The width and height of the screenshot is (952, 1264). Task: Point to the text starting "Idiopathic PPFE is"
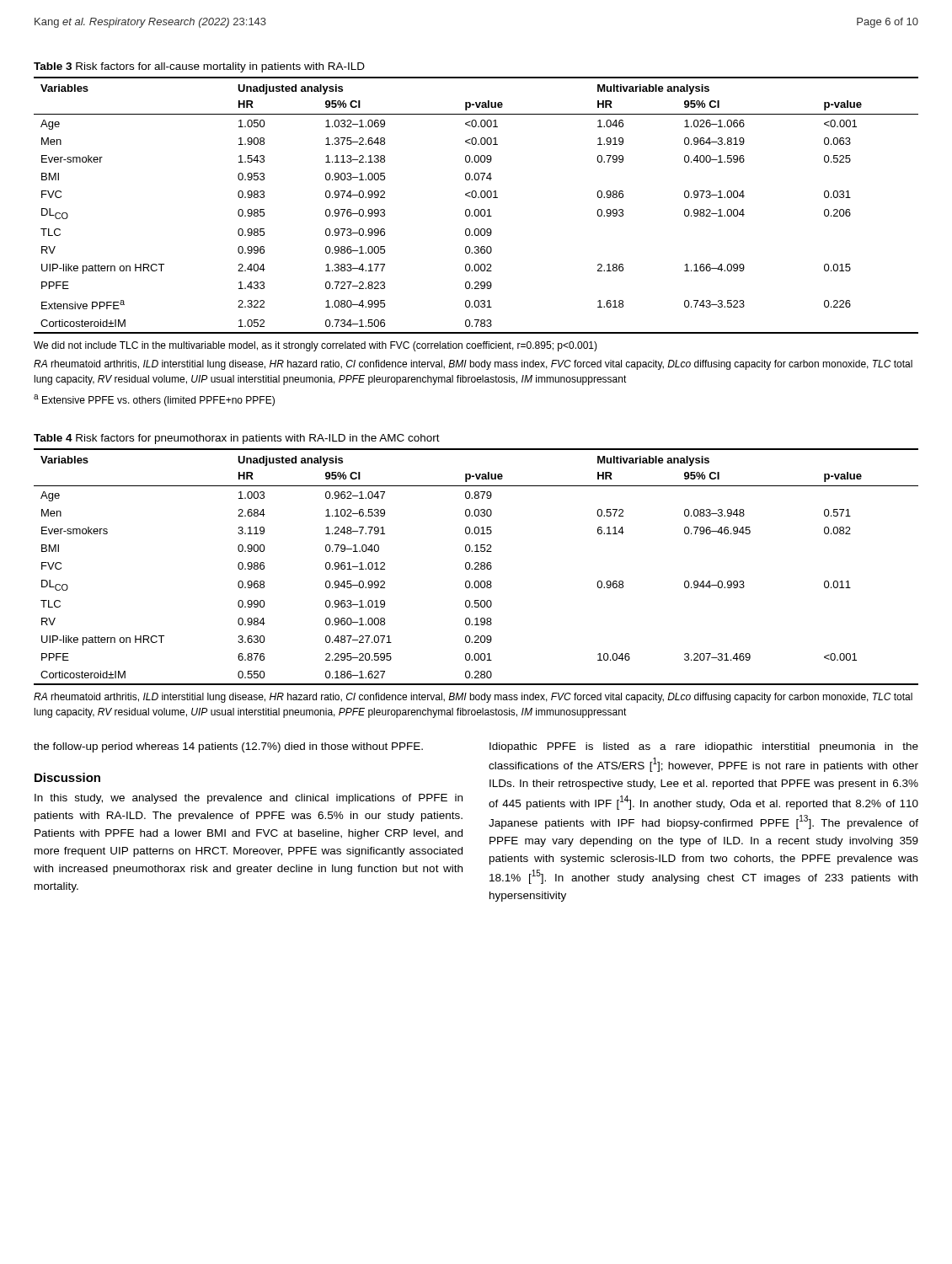[x=703, y=821]
